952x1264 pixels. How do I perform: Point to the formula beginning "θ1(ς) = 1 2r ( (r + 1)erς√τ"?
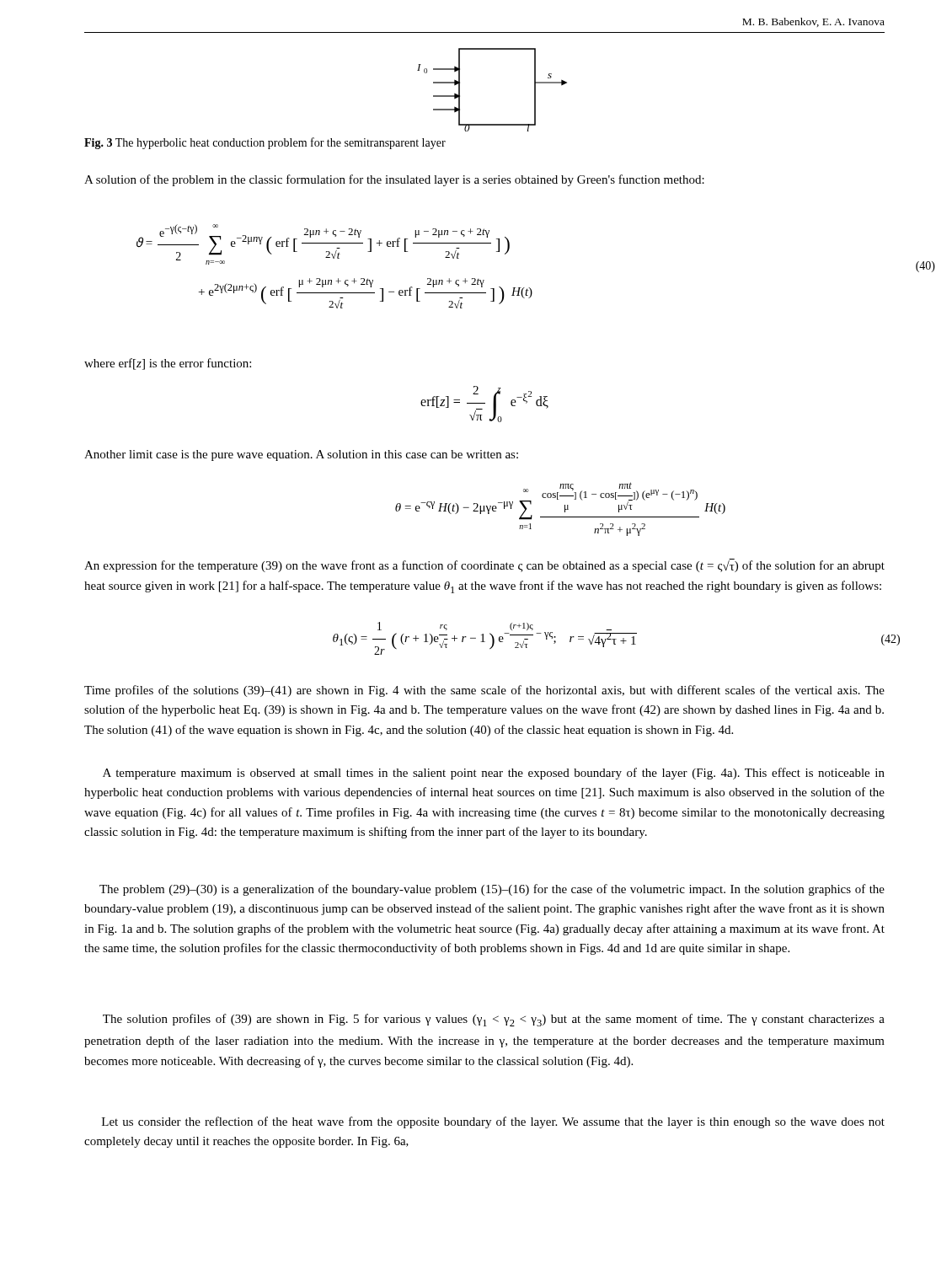coord(514,639)
